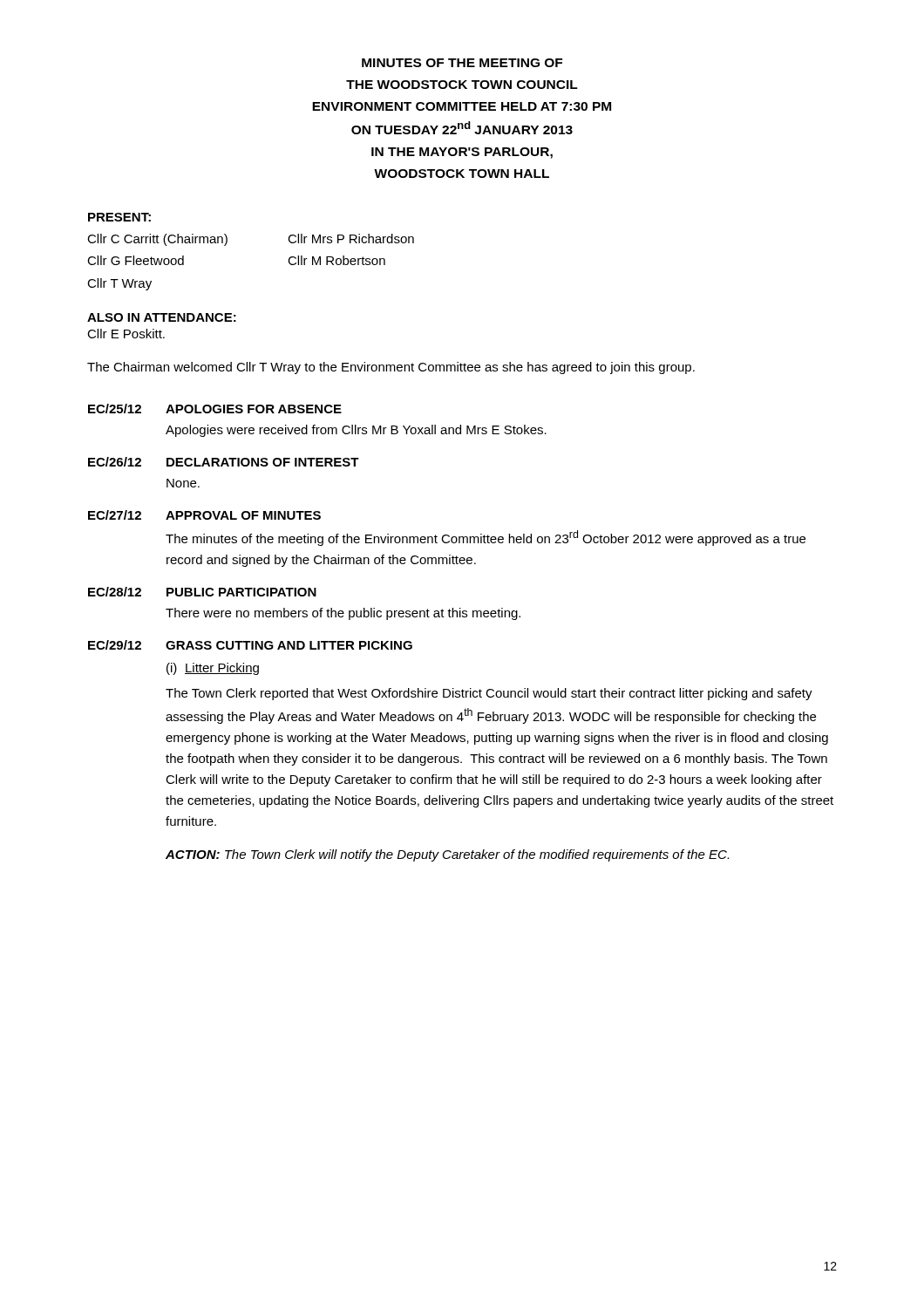924x1308 pixels.
Task: Find the text starting "EC/28/12 PUBLIC PARTICIPATION"
Action: pyautogui.click(x=462, y=604)
